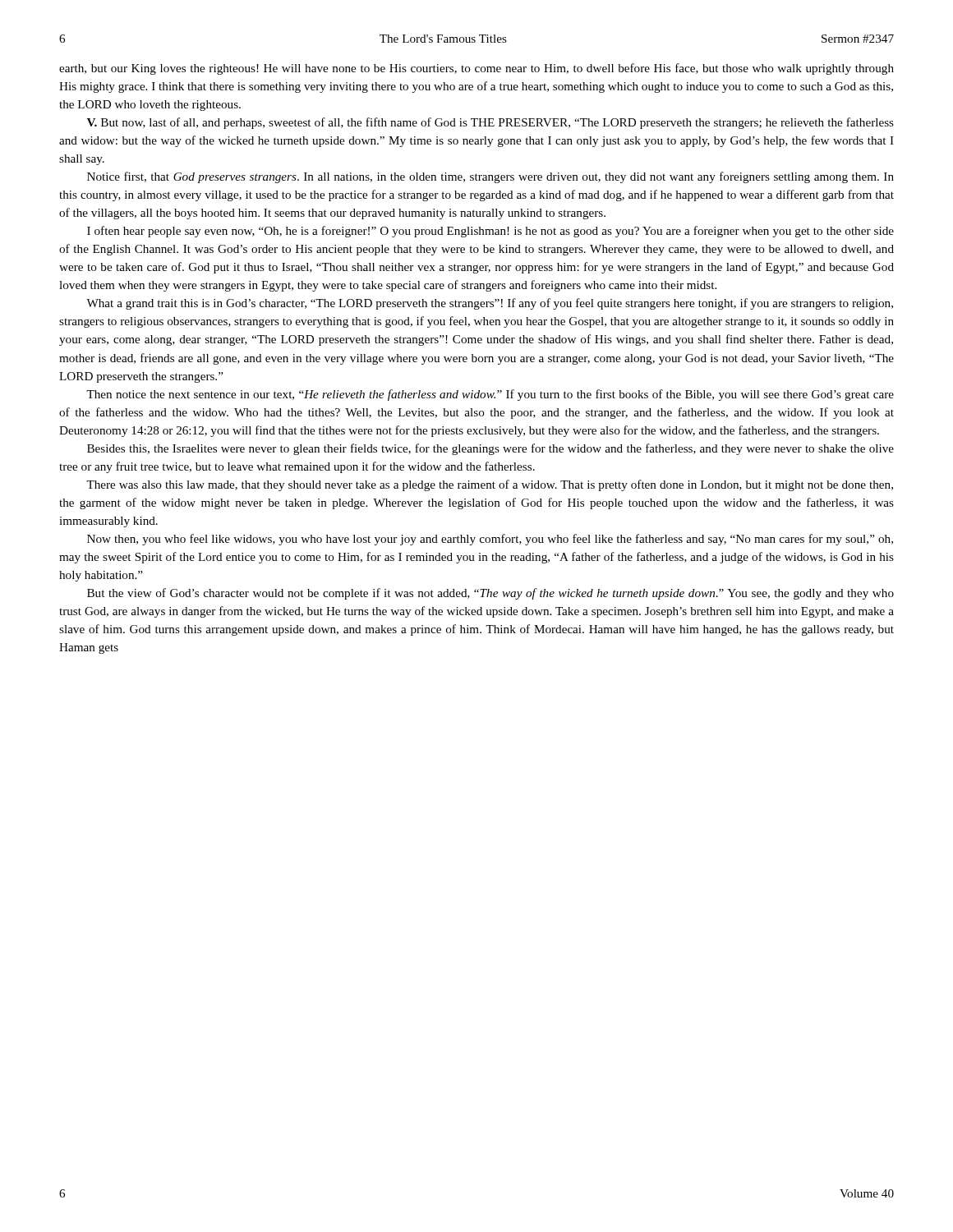Screen dimensions: 1232x953
Task: Select the text block that reads "There was also this law"
Action: (x=476, y=502)
